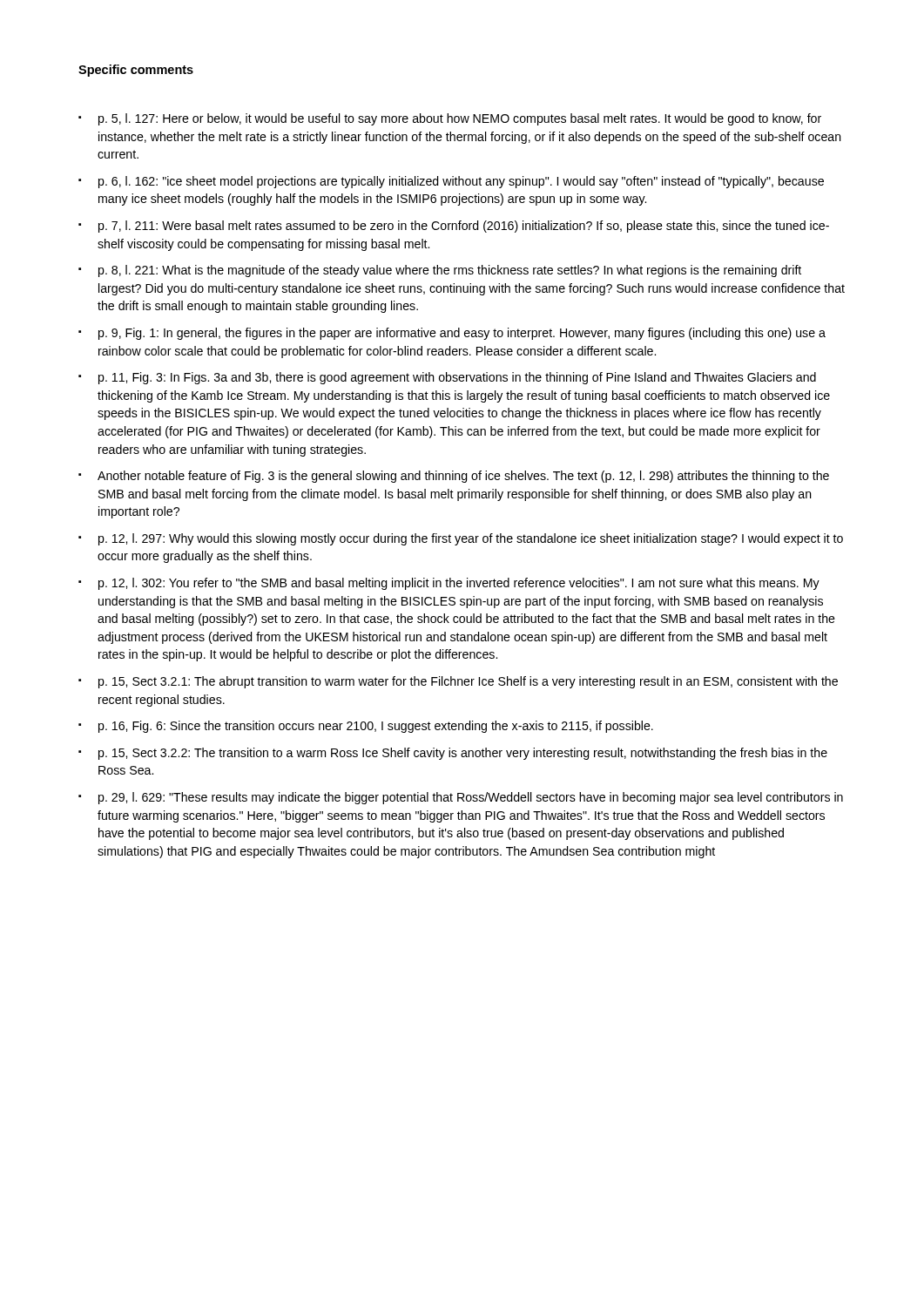Navigate to the text block starting "p. 29, l."
924x1307 pixels.
click(x=471, y=824)
